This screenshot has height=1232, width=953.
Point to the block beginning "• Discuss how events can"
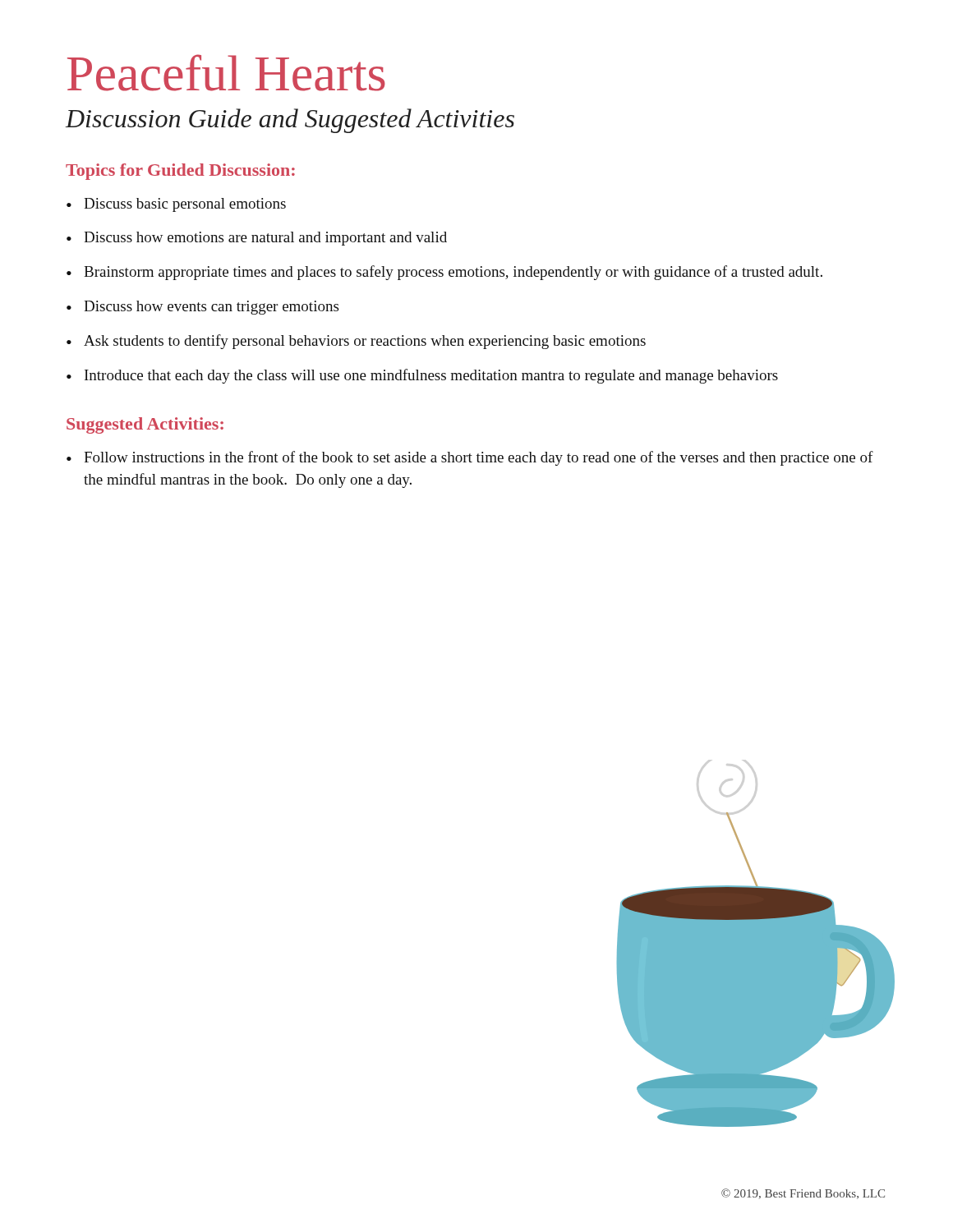pos(203,308)
